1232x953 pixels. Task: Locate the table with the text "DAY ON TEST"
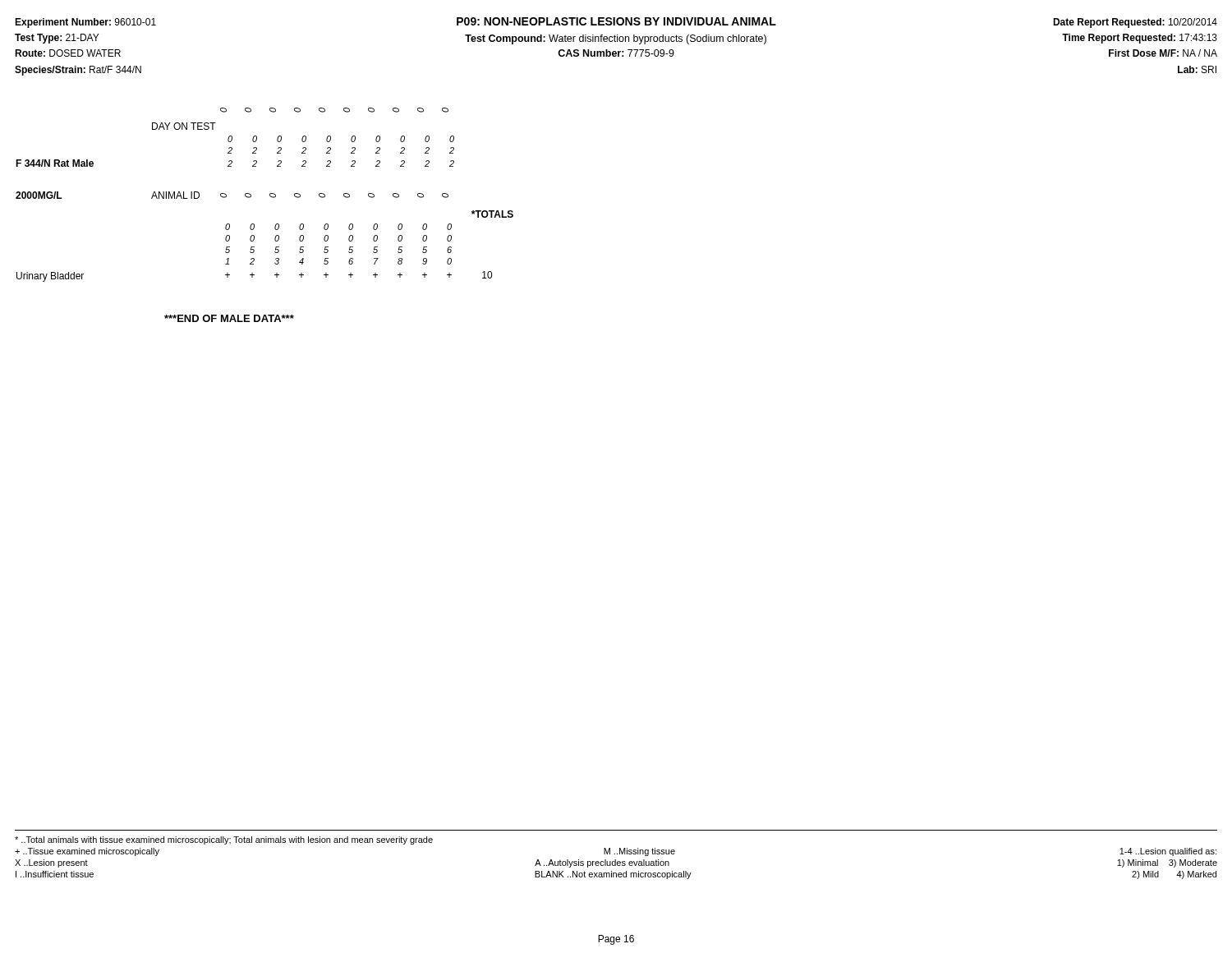(265, 184)
